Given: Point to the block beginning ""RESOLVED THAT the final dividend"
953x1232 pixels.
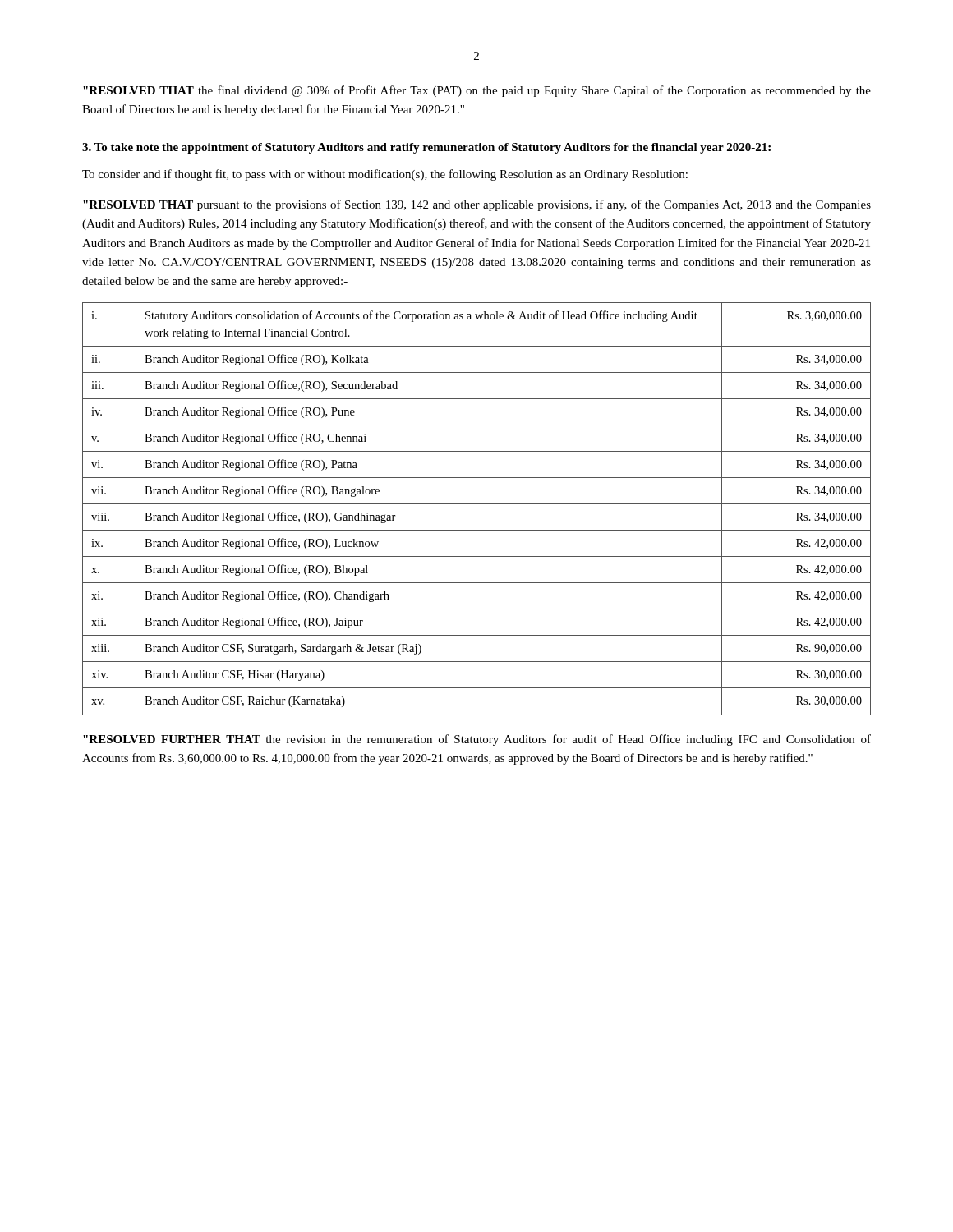Looking at the screenshot, I should 476,100.
